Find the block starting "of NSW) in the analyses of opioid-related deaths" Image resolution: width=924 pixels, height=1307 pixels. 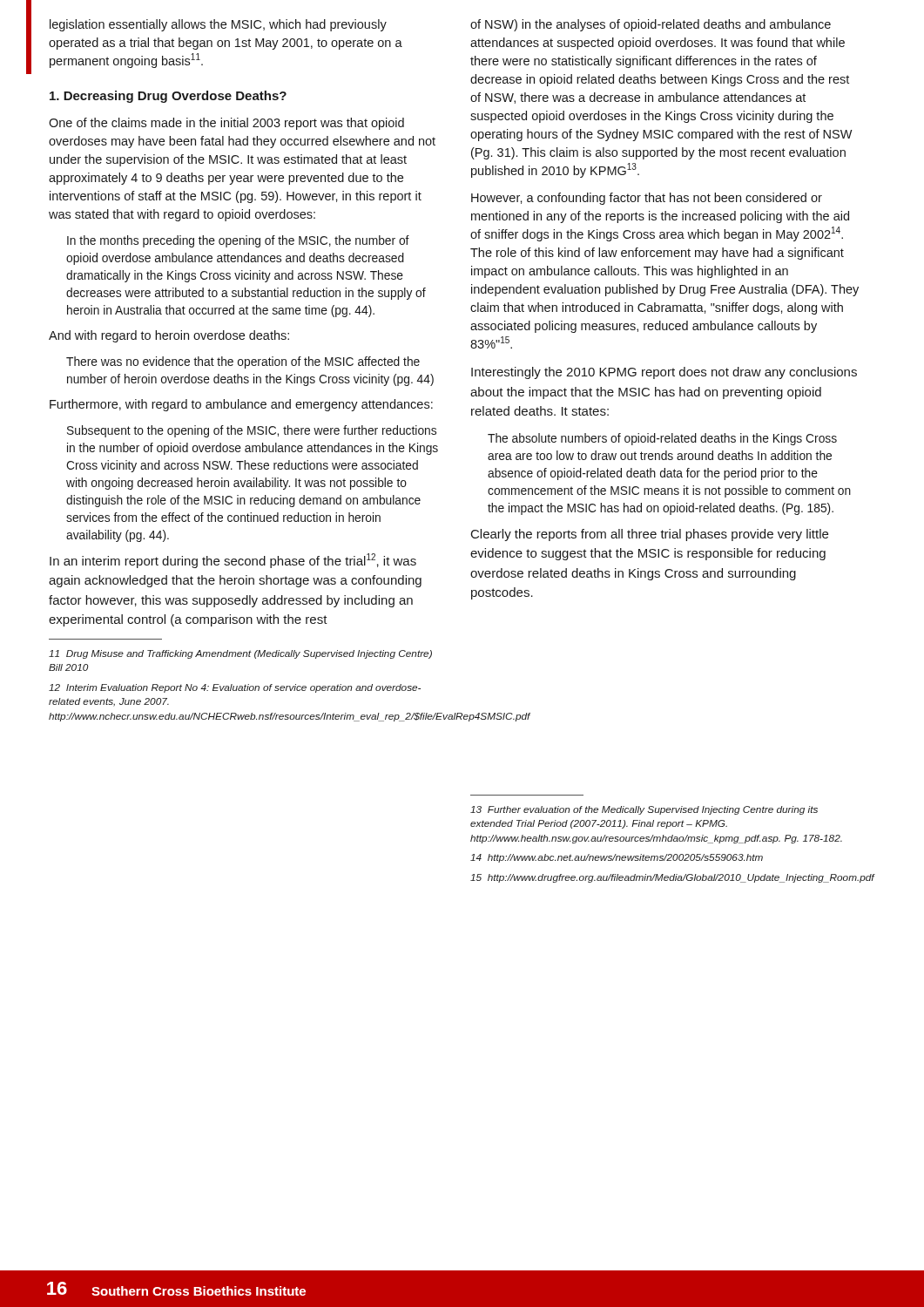click(x=665, y=98)
